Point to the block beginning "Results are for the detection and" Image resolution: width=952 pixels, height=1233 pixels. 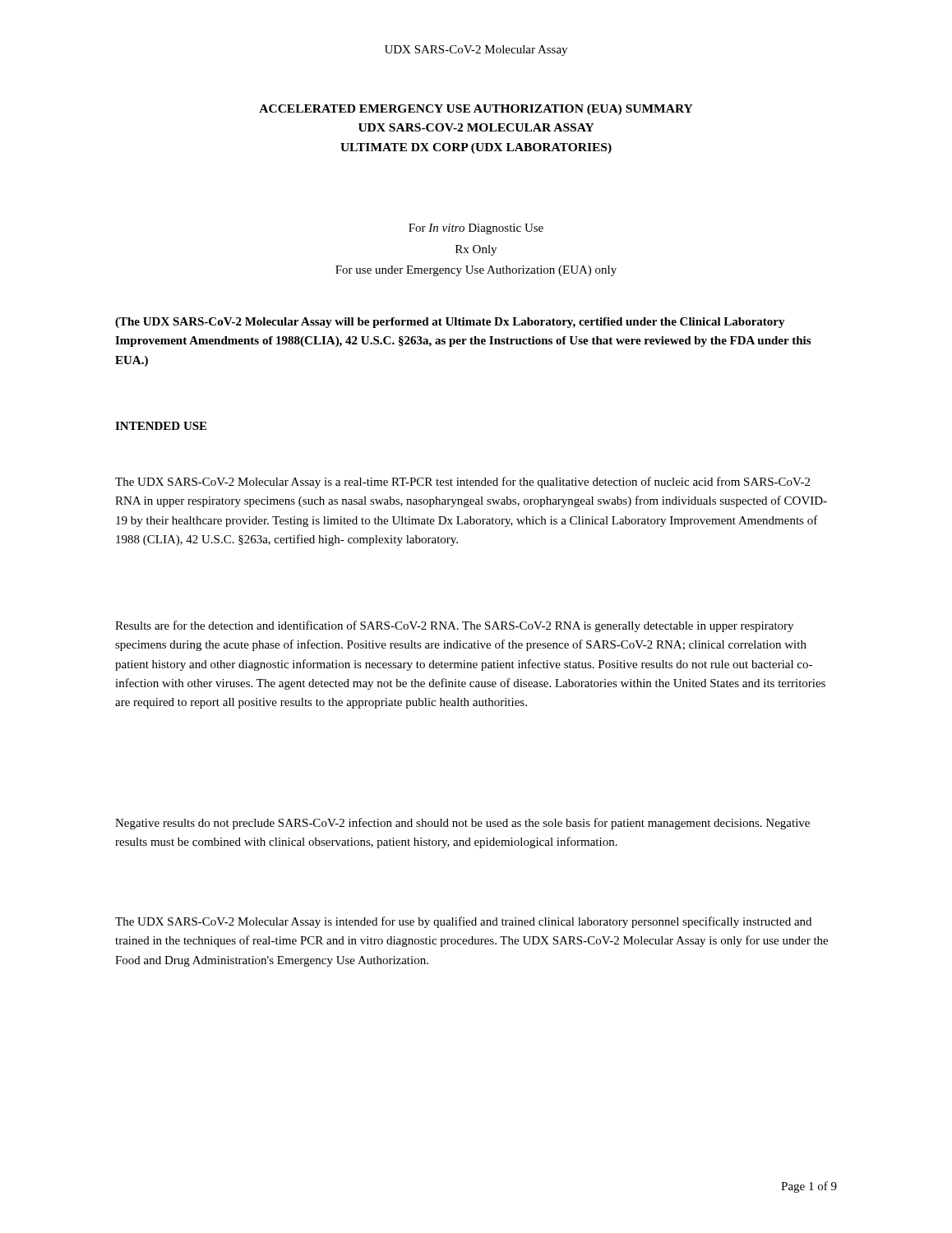(x=470, y=664)
